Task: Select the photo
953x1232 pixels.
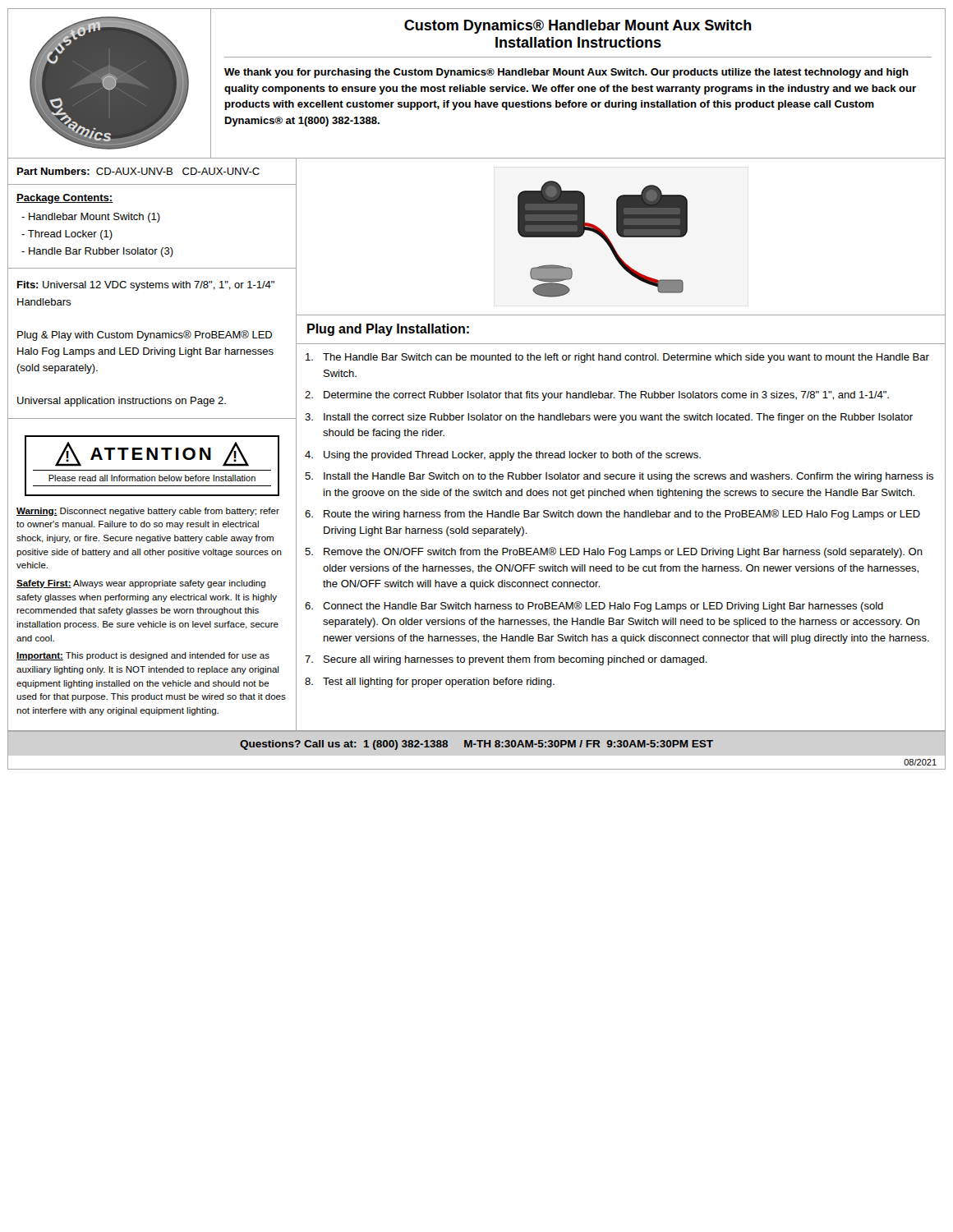Action: (x=621, y=237)
